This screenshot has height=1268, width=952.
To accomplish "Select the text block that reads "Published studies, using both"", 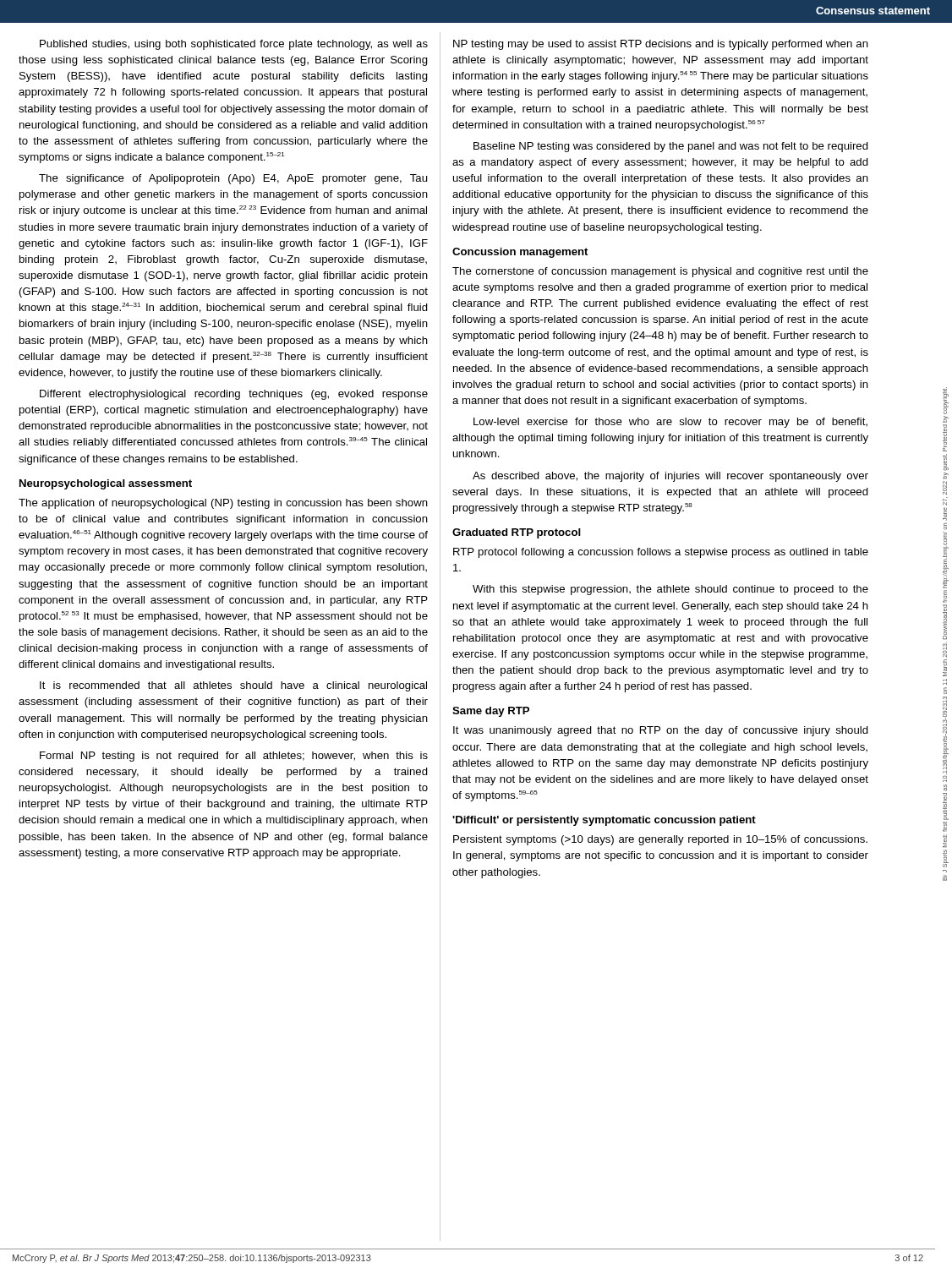I will [x=223, y=100].
